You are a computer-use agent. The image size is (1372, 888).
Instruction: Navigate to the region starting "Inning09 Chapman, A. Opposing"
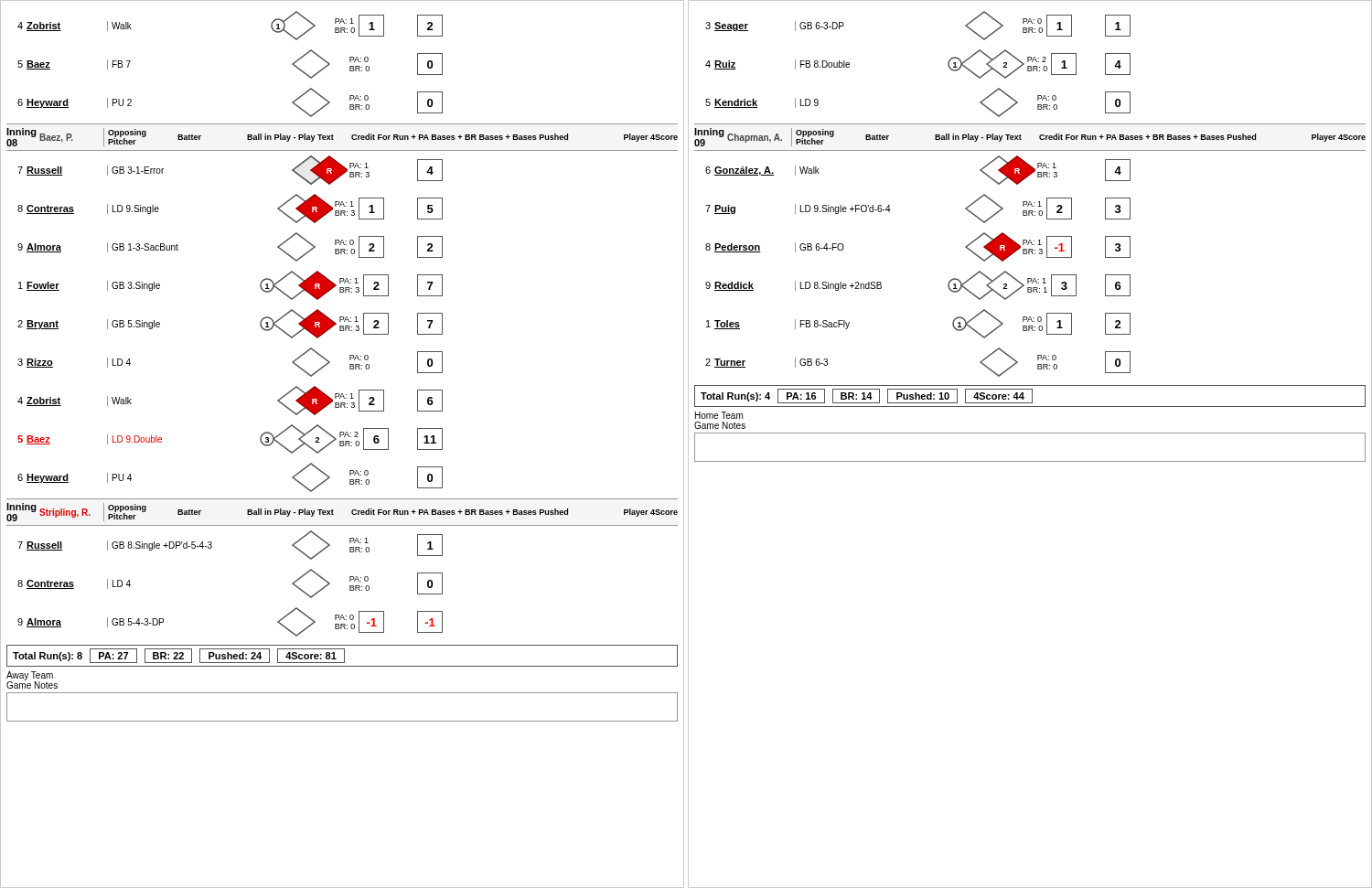[x=1030, y=137]
